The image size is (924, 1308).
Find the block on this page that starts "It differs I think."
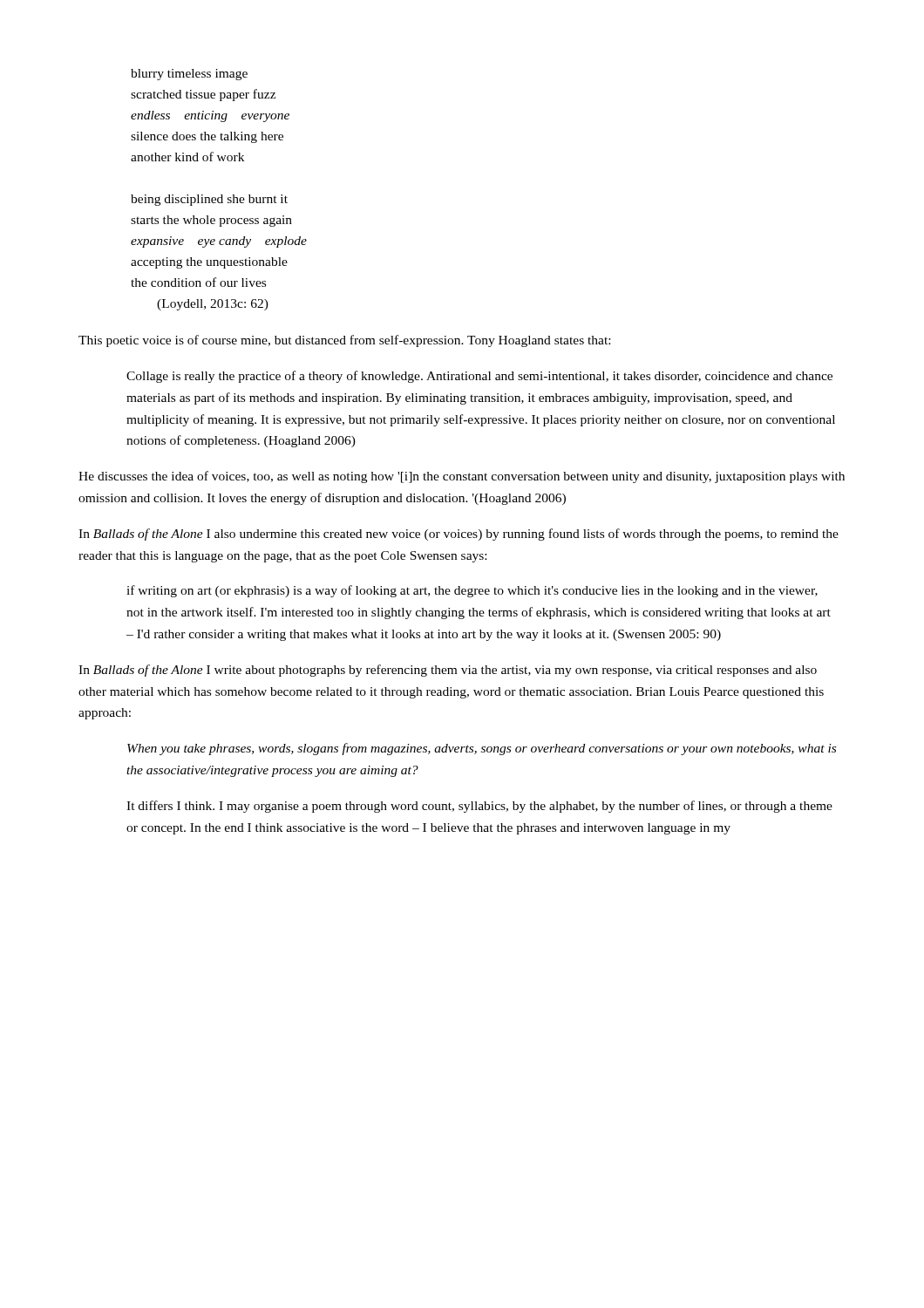[479, 816]
